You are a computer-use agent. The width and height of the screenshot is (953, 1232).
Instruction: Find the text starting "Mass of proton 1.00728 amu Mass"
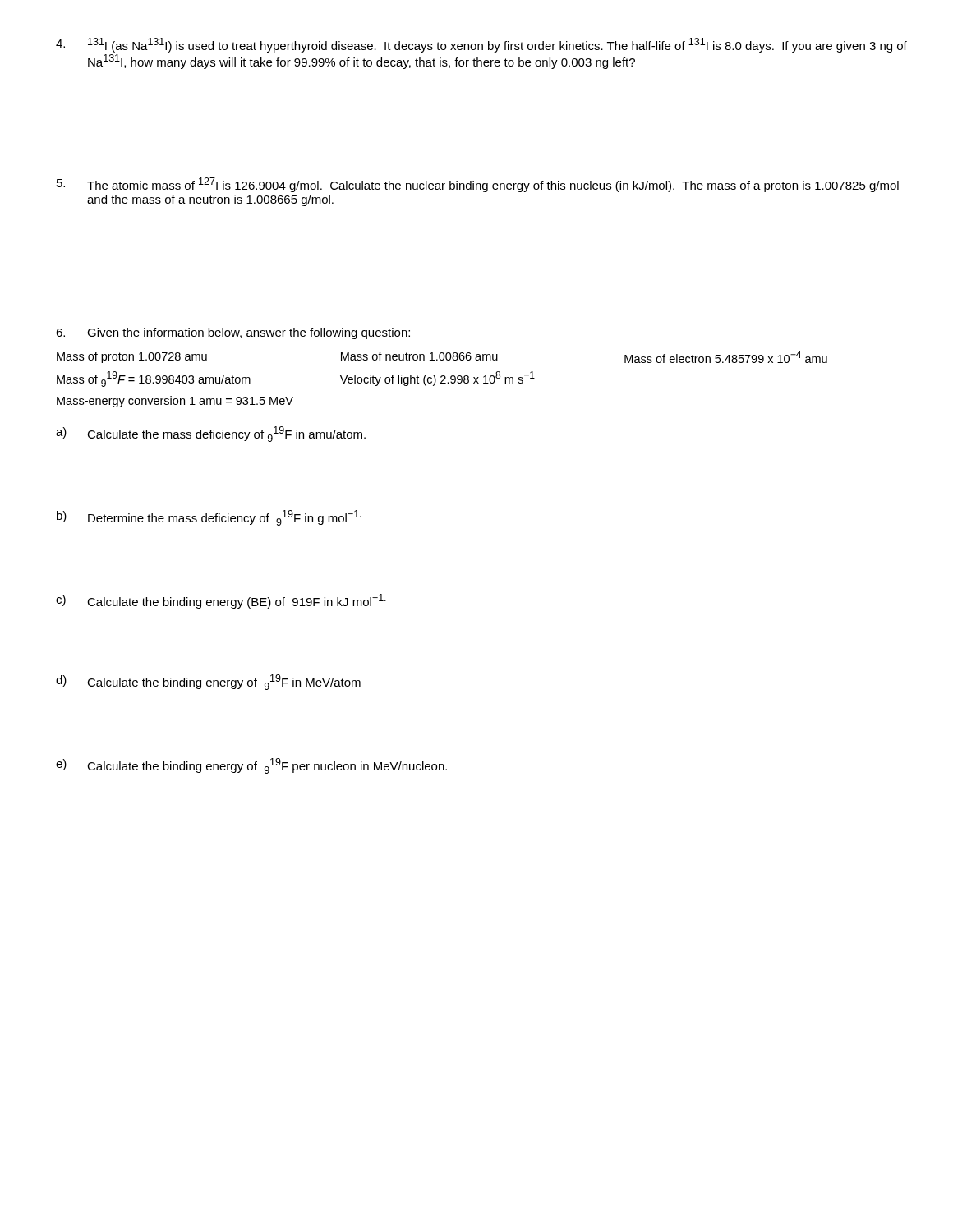click(482, 379)
